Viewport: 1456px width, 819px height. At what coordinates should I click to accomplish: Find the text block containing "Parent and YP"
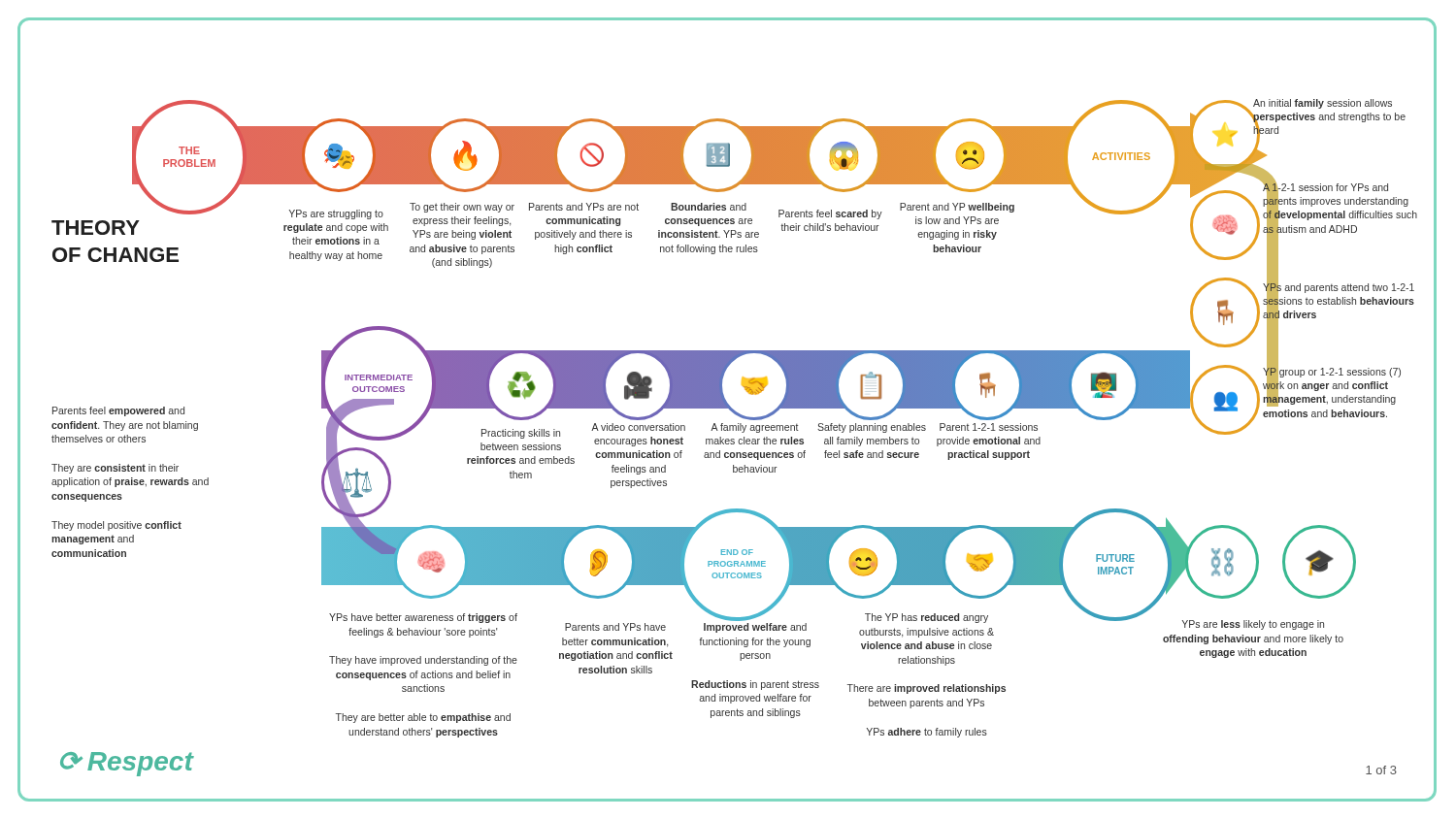tap(957, 227)
